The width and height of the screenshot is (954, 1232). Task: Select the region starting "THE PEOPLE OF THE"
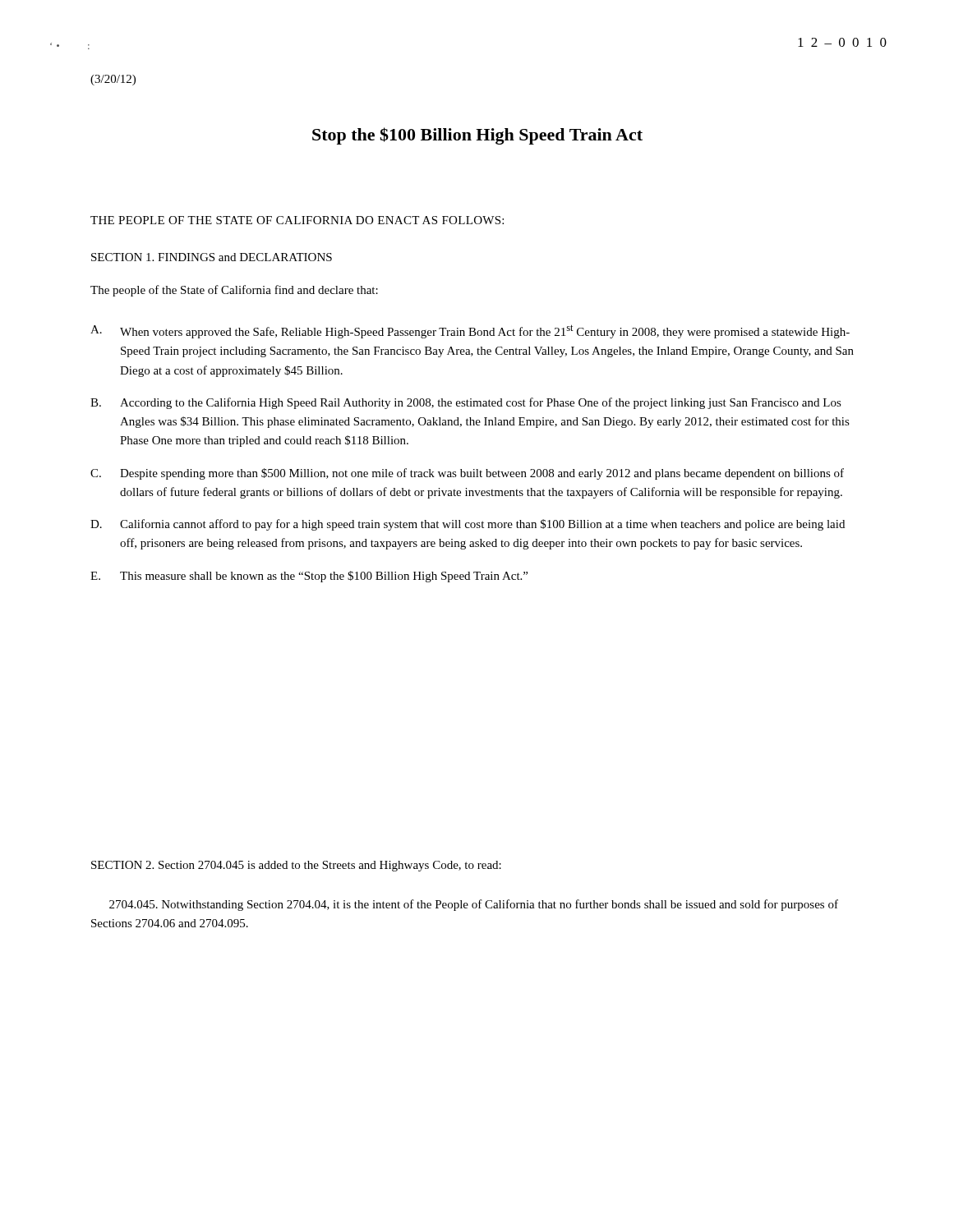(298, 220)
